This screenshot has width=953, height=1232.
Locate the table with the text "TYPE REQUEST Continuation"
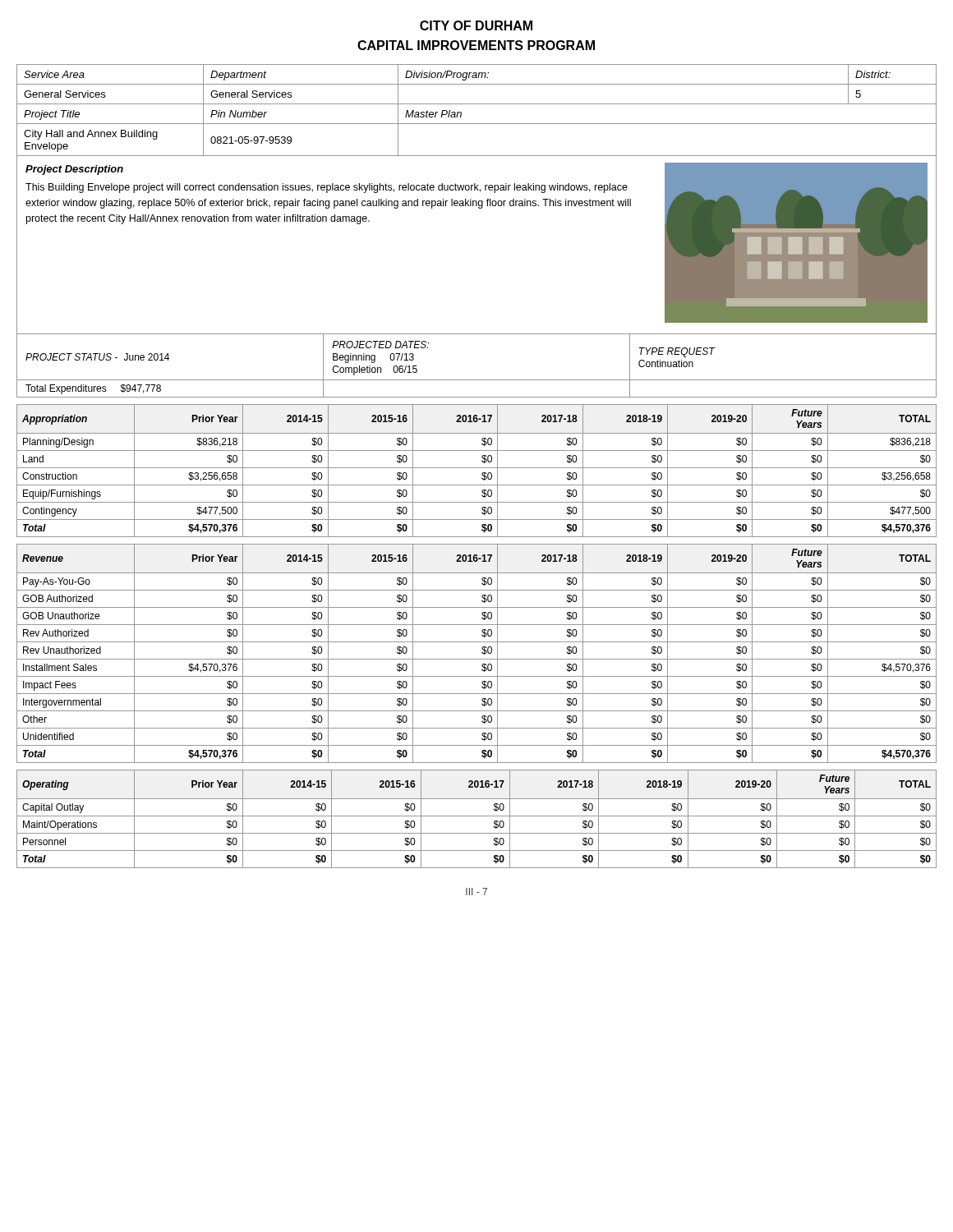(476, 366)
